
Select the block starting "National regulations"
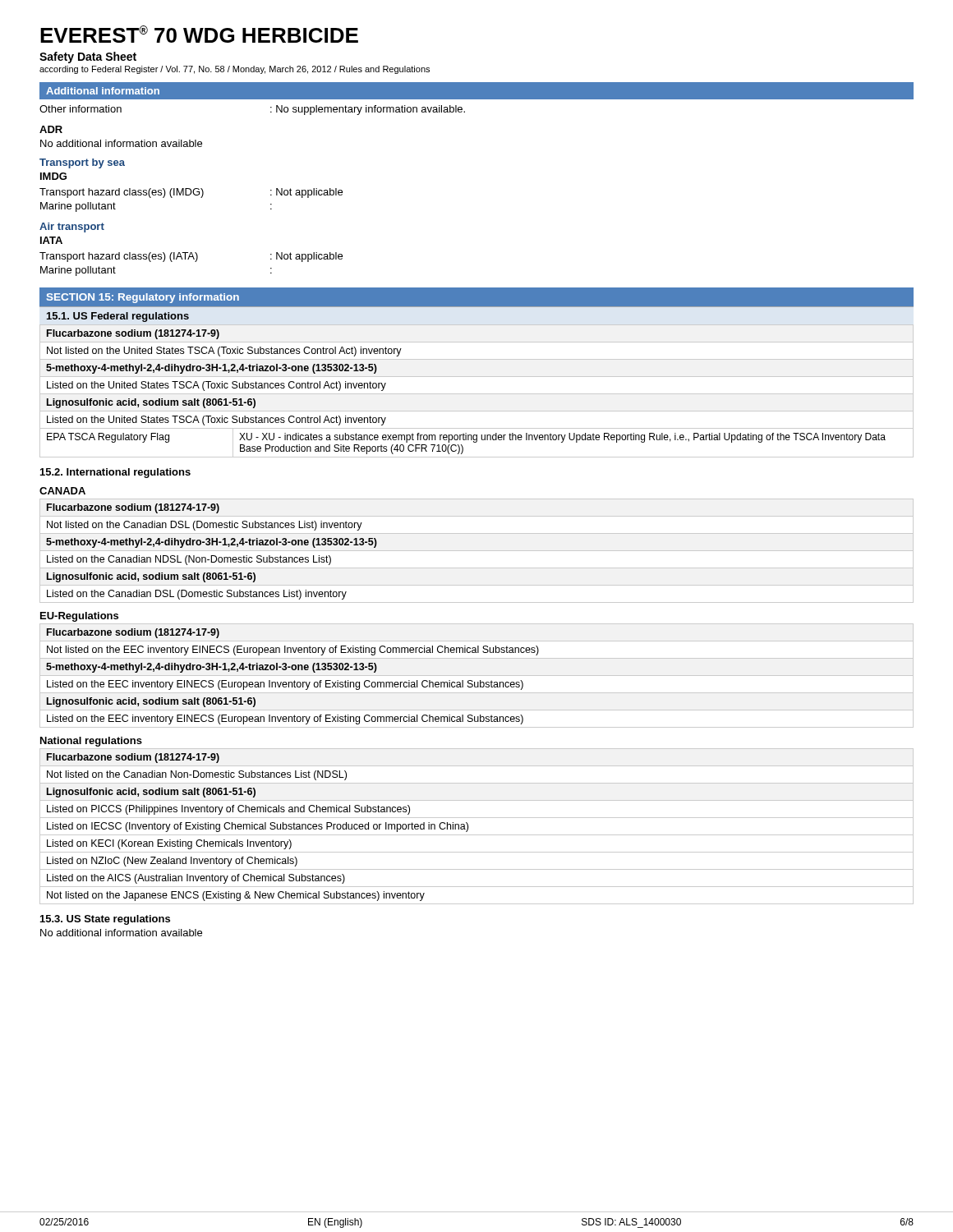click(476, 740)
